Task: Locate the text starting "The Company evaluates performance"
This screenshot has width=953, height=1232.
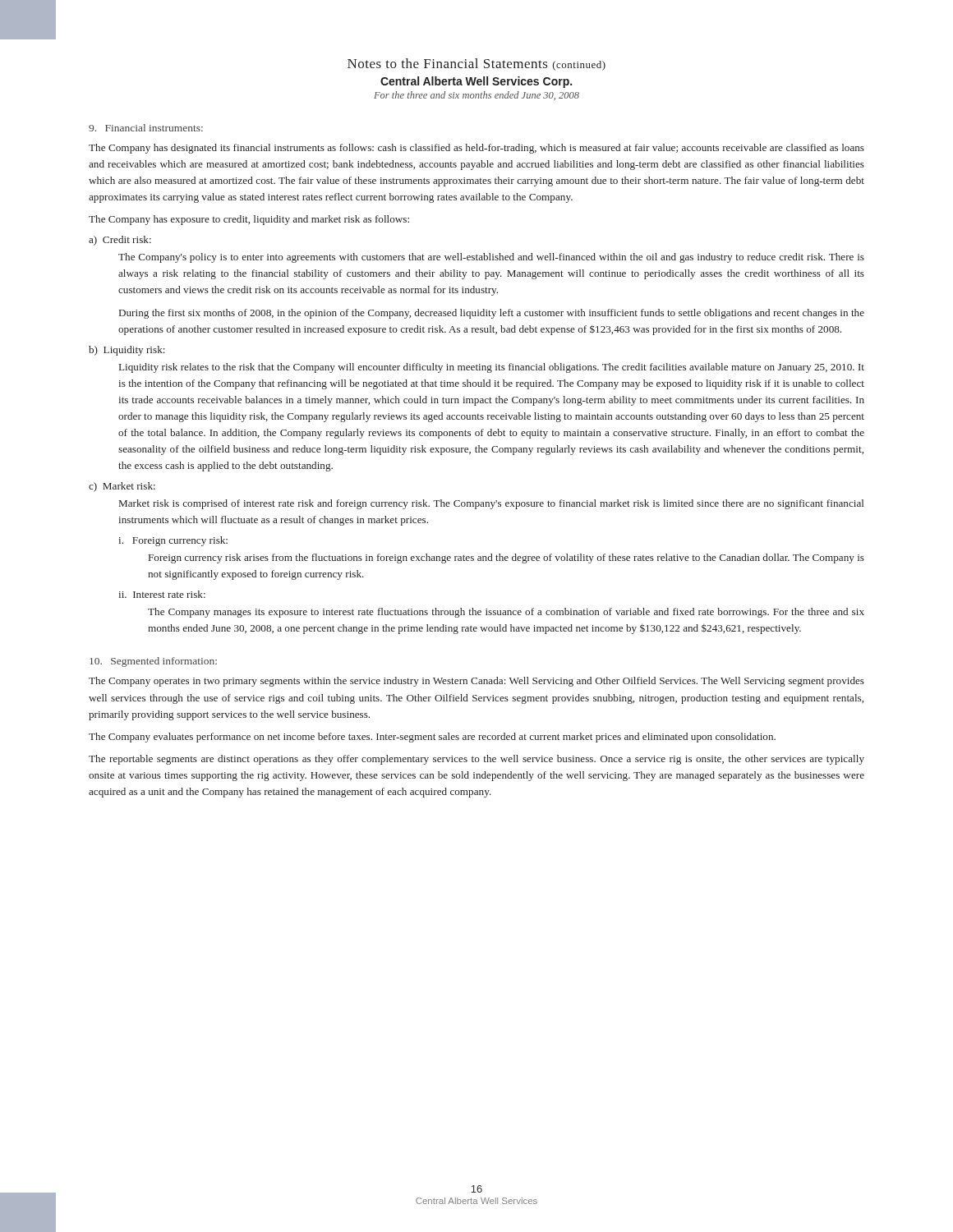Action: pos(432,736)
